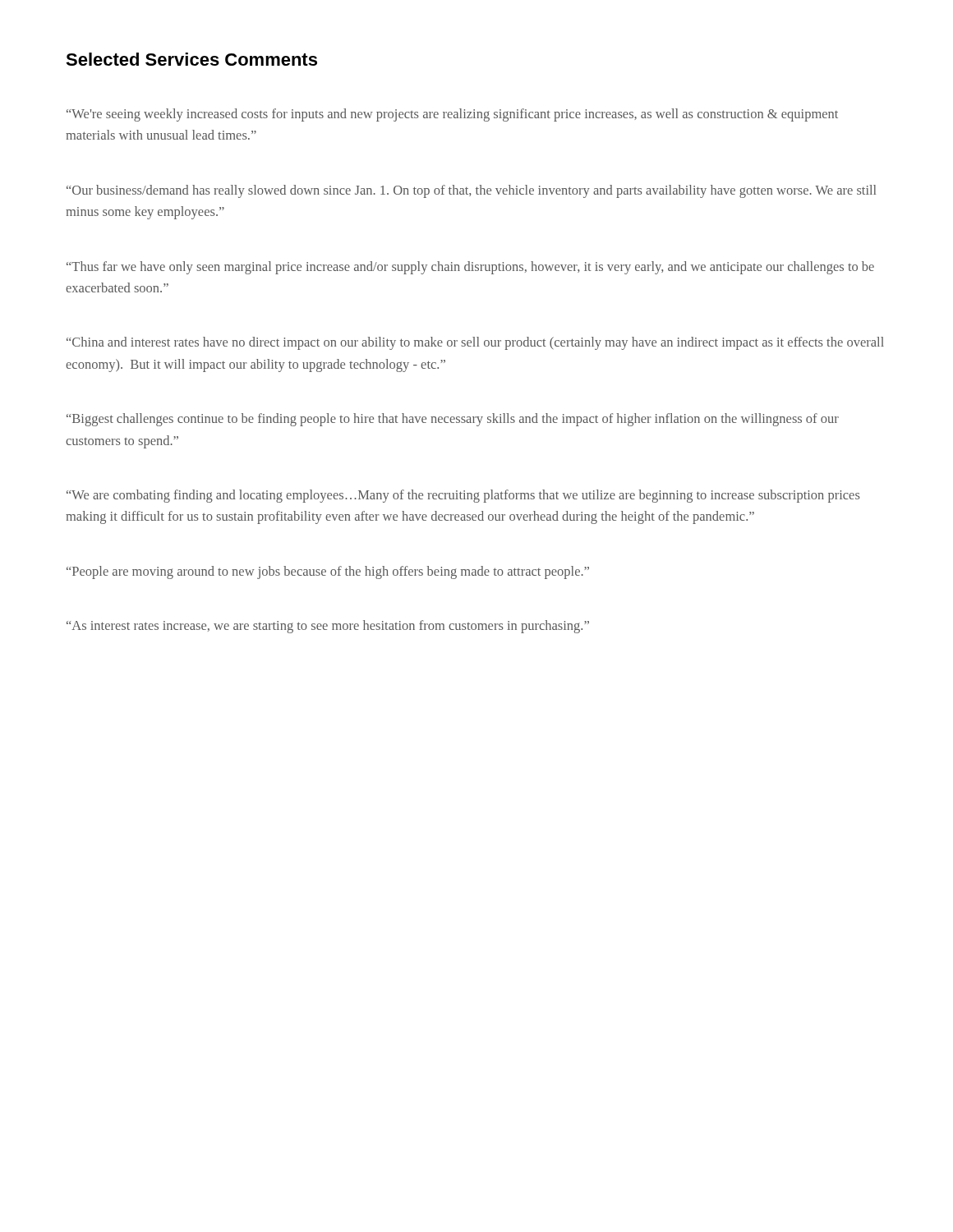Click on the block starting "“We are combating finding and locating employees…Many of"
This screenshot has width=953, height=1232.
click(463, 506)
